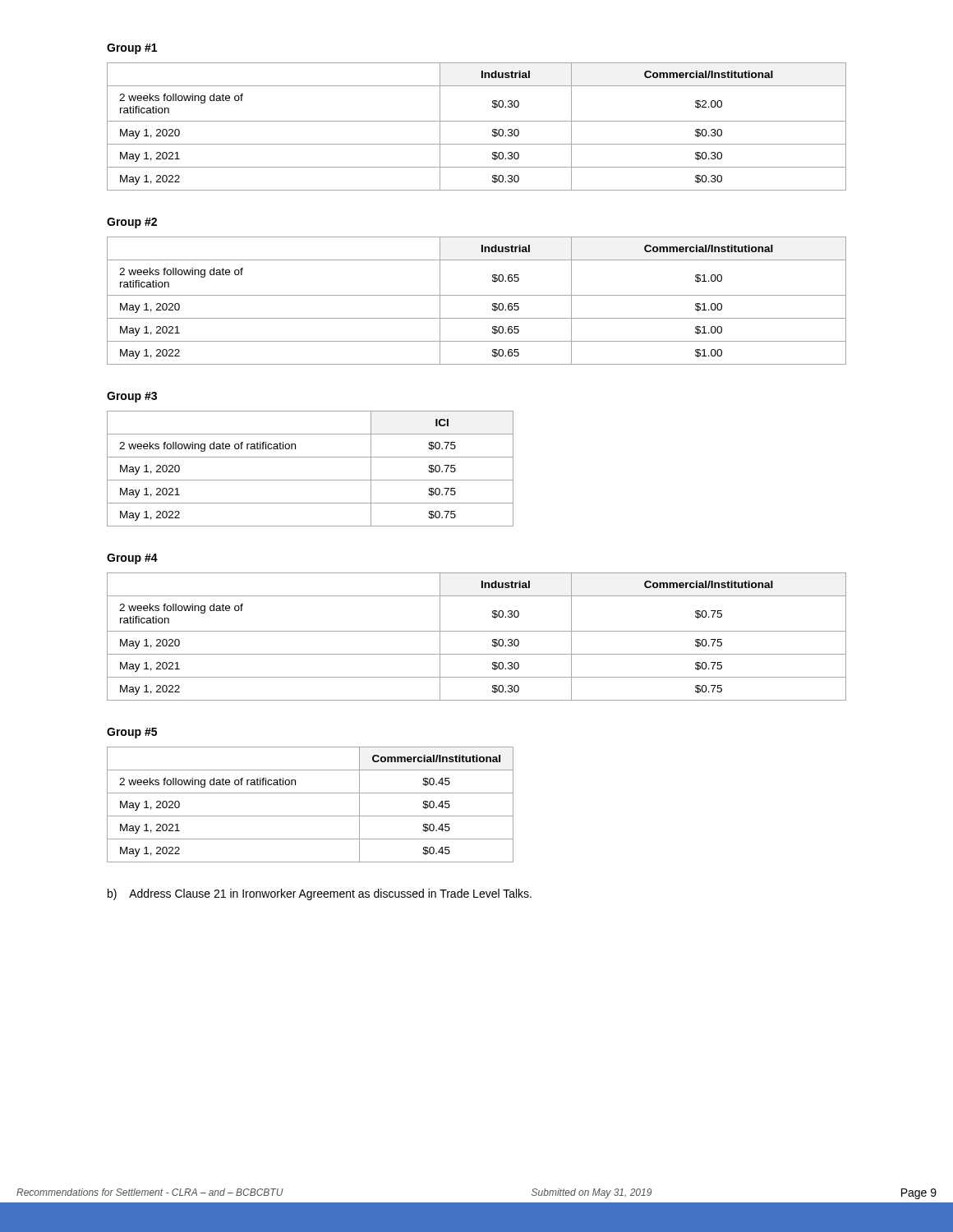Locate the region starting "Group #5"
The height and width of the screenshot is (1232, 953).
click(132, 732)
